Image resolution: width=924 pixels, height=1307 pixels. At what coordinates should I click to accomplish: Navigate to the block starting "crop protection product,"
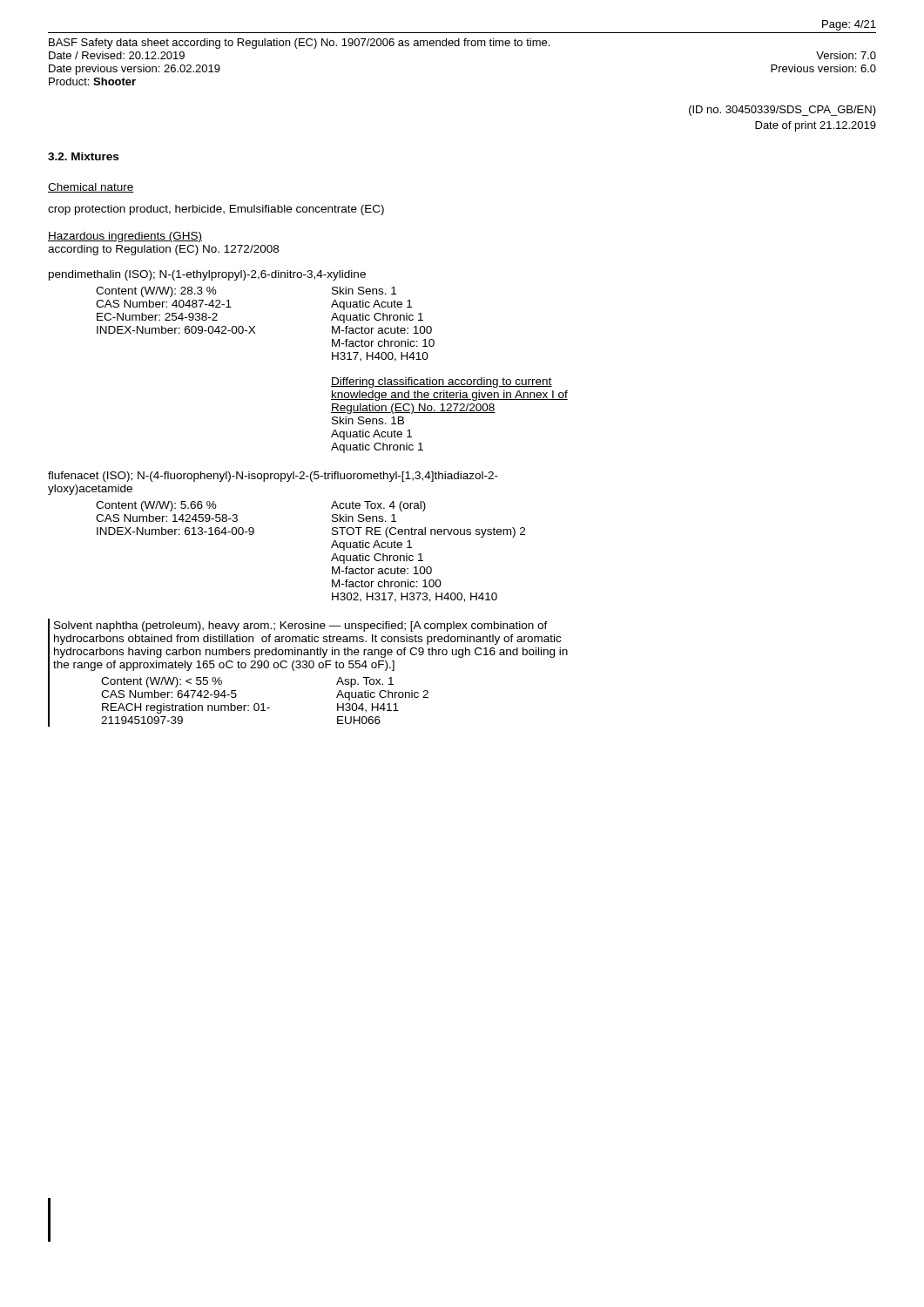click(x=216, y=209)
